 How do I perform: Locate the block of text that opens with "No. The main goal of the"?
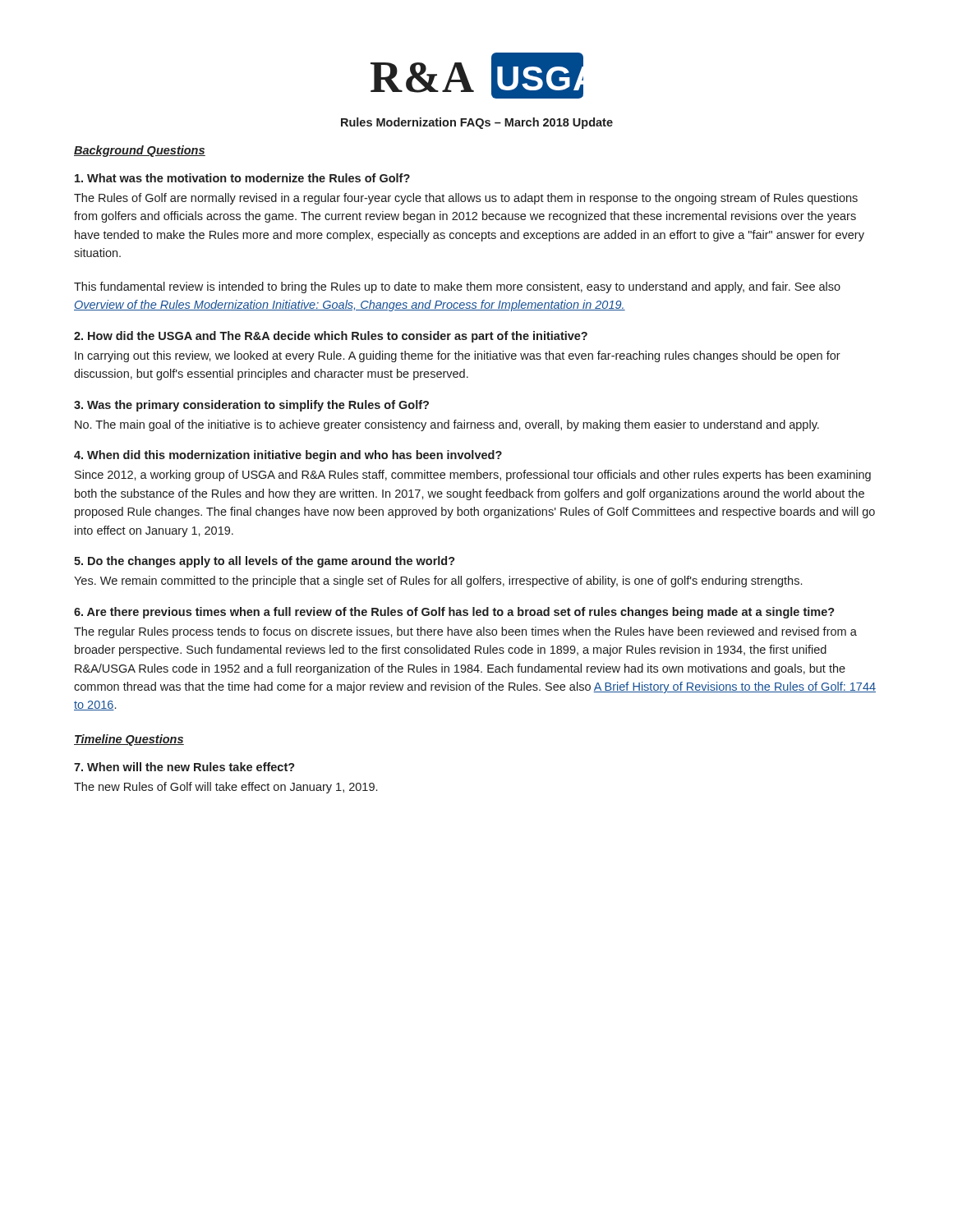pyautogui.click(x=447, y=424)
